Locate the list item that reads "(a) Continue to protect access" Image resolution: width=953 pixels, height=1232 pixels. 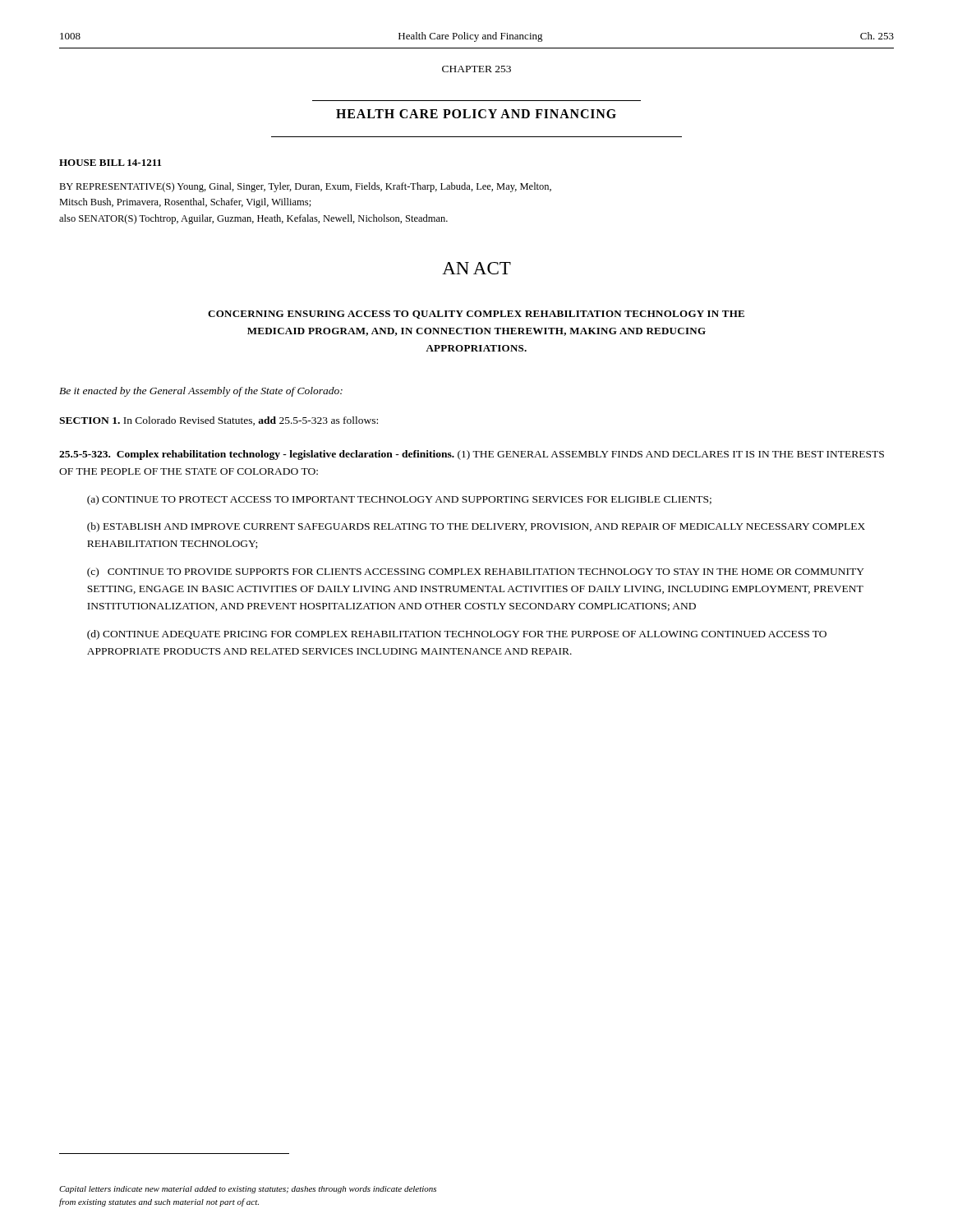pos(399,499)
